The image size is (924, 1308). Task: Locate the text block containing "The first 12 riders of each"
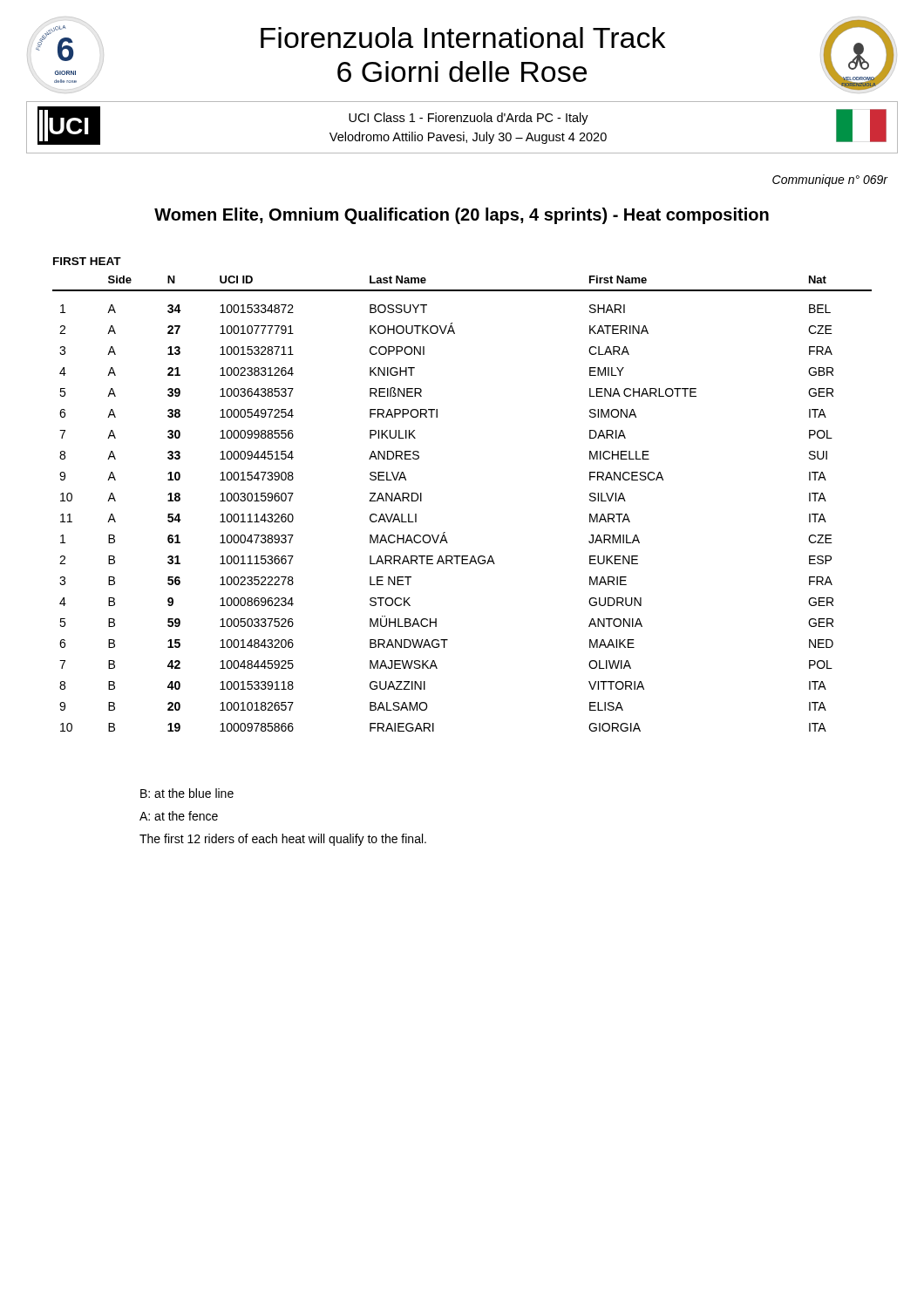[x=283, y=839]
